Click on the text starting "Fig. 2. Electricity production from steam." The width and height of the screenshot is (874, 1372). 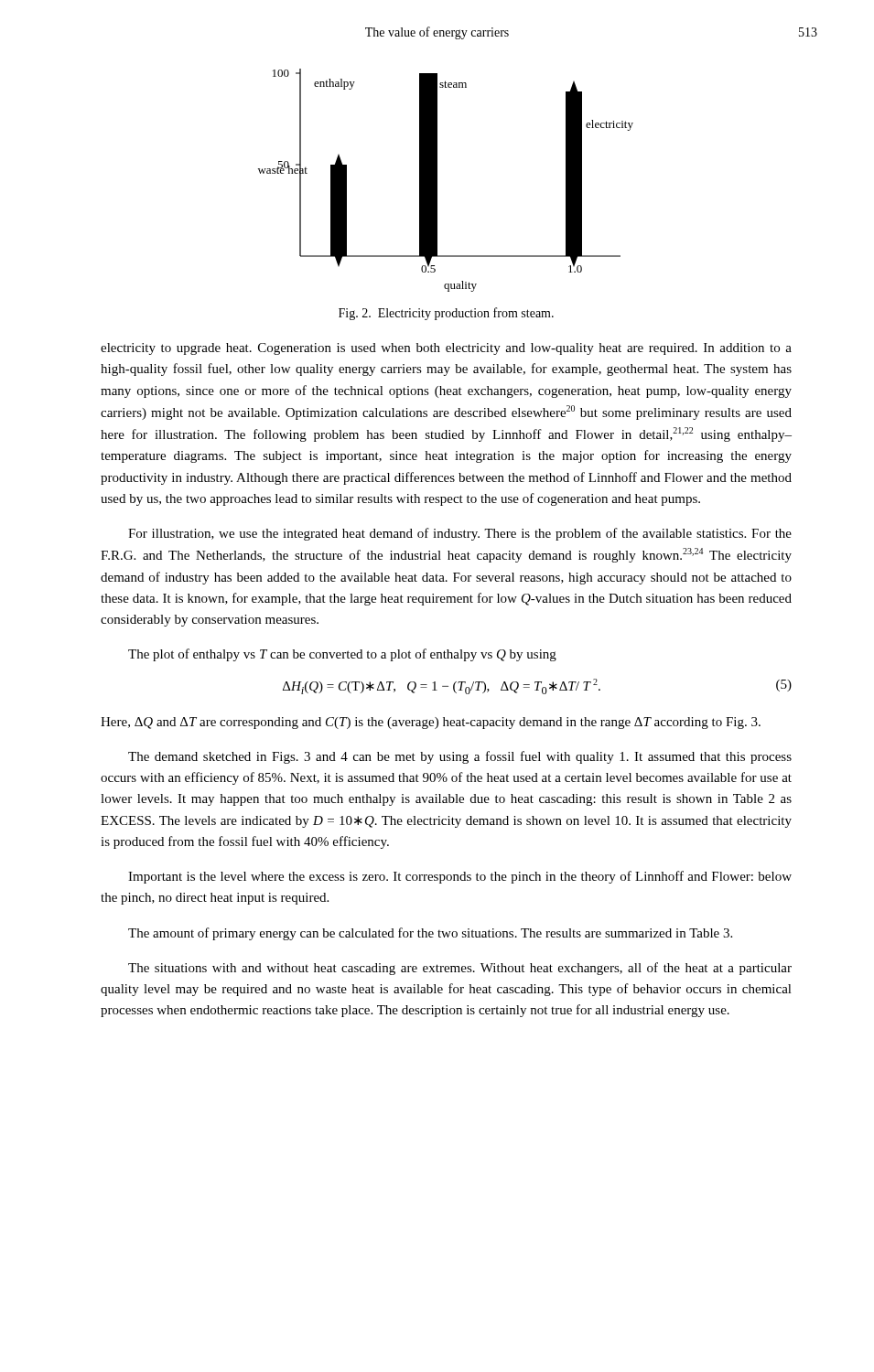[x=446, y=313]
